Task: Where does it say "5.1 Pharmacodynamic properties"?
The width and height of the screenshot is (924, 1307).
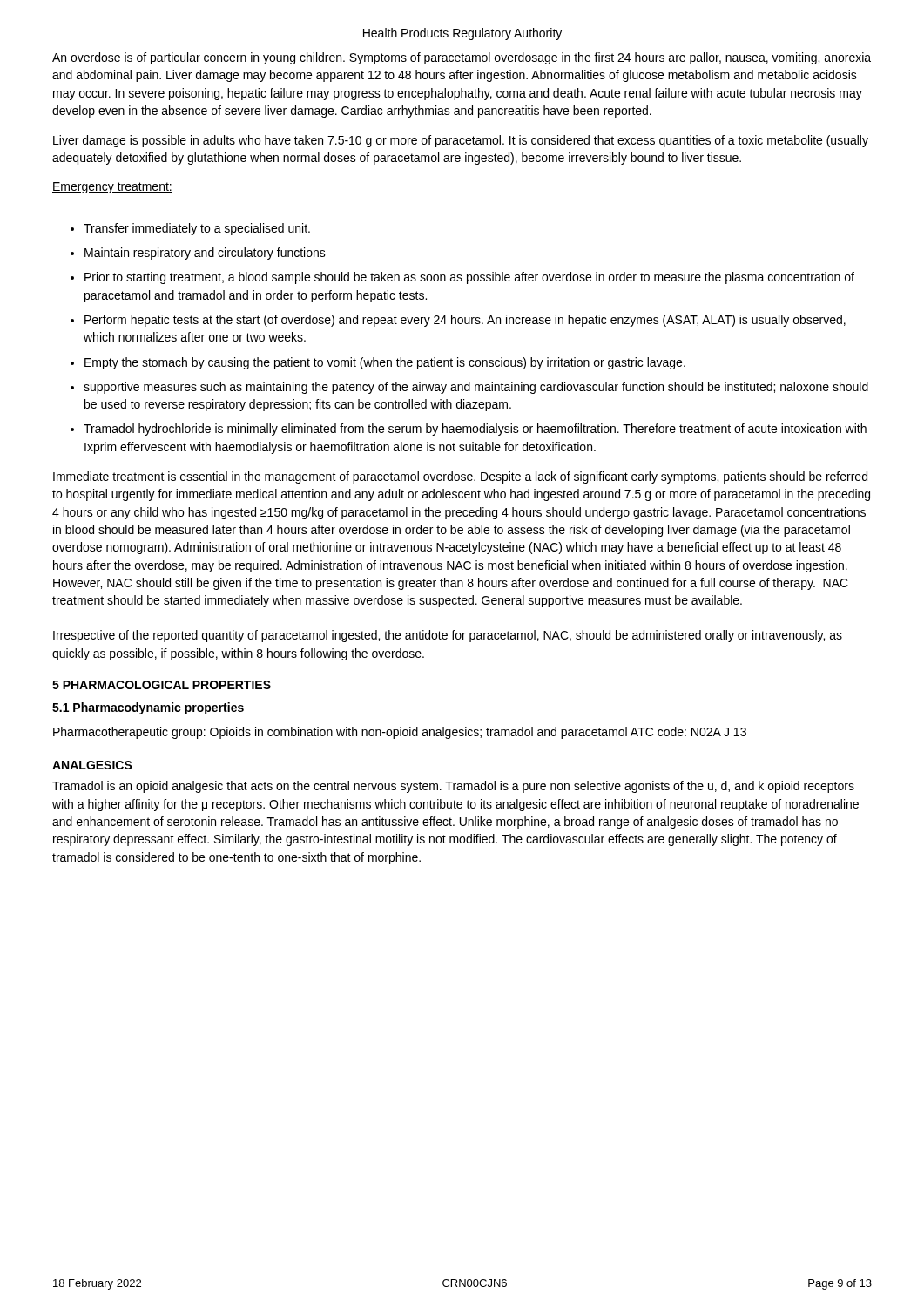Action: [x=148, y=708]
